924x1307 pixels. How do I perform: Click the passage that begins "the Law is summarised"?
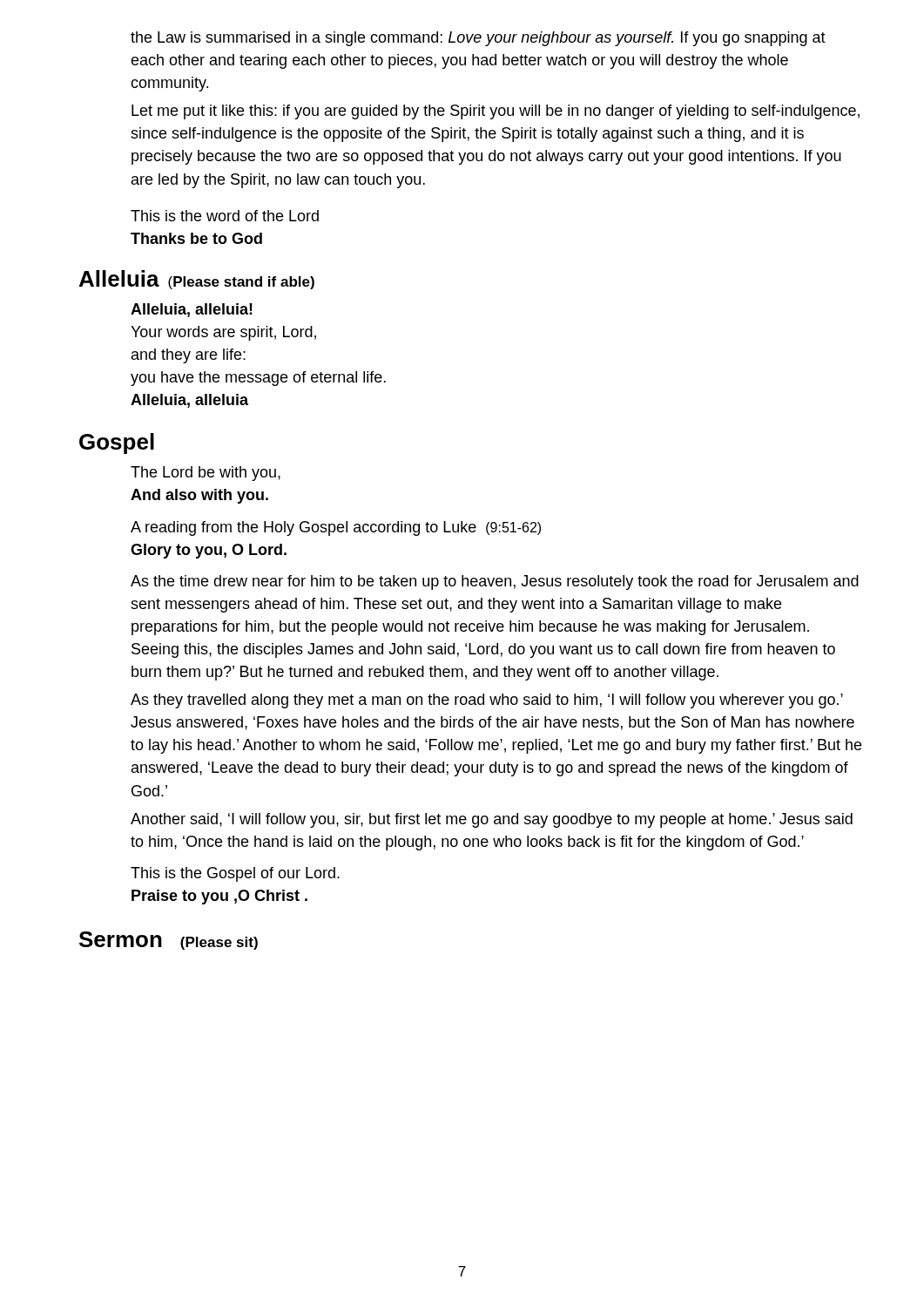click(x=497, y=108)
